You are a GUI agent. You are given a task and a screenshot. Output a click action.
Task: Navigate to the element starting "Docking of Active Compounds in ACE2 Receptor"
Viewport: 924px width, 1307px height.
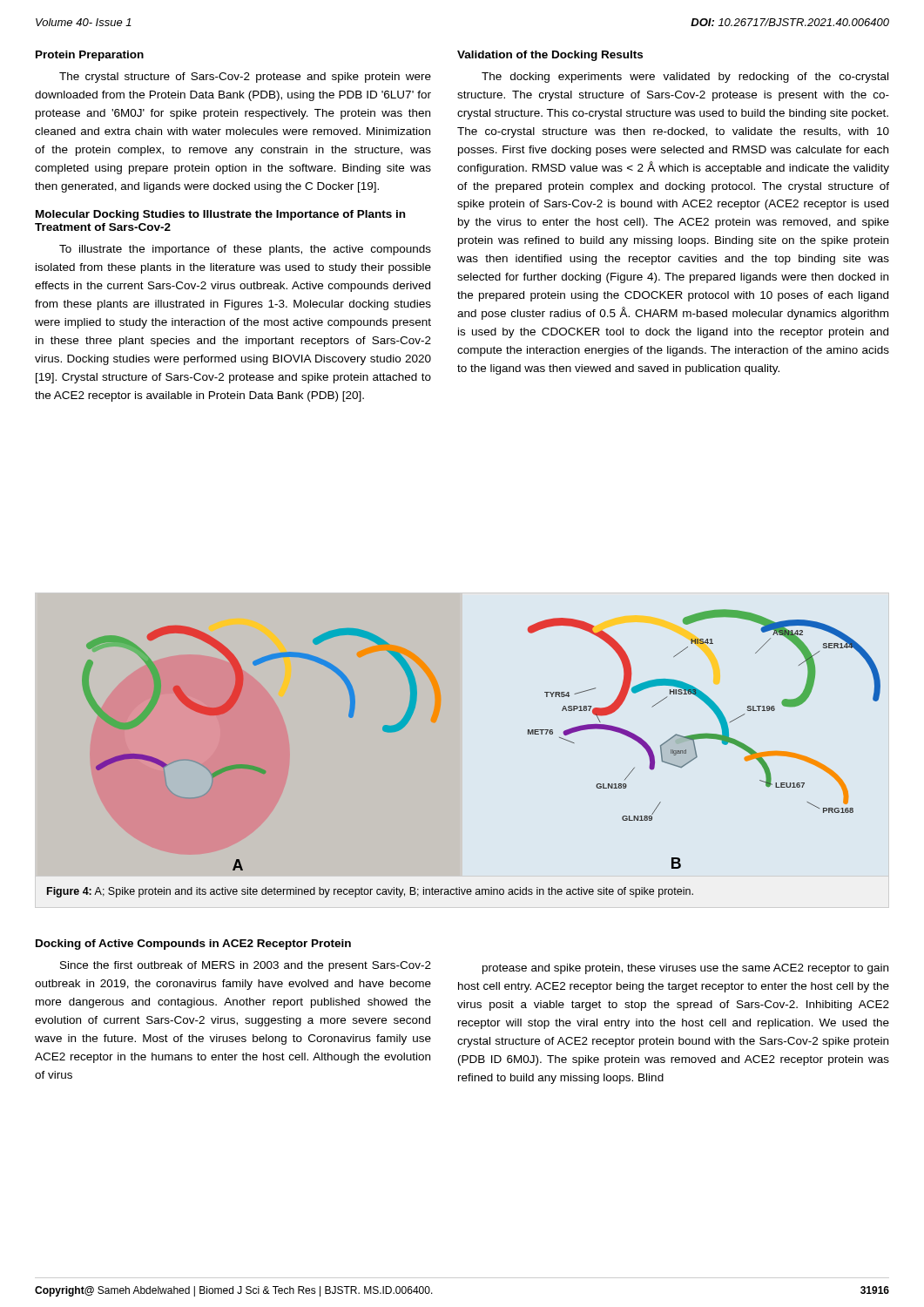[x=193, y=943]
